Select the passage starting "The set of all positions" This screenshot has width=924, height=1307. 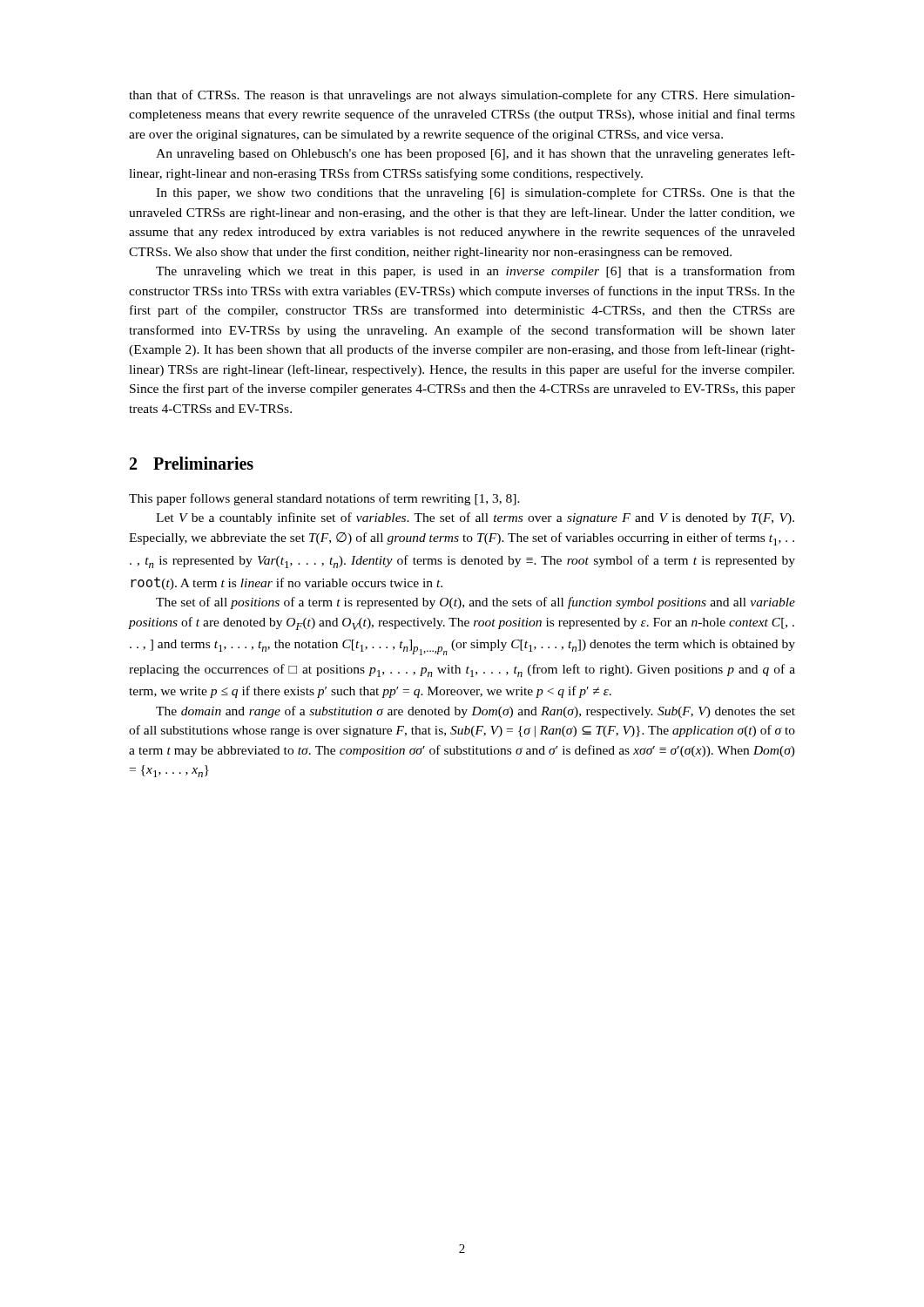pos(462,647)
